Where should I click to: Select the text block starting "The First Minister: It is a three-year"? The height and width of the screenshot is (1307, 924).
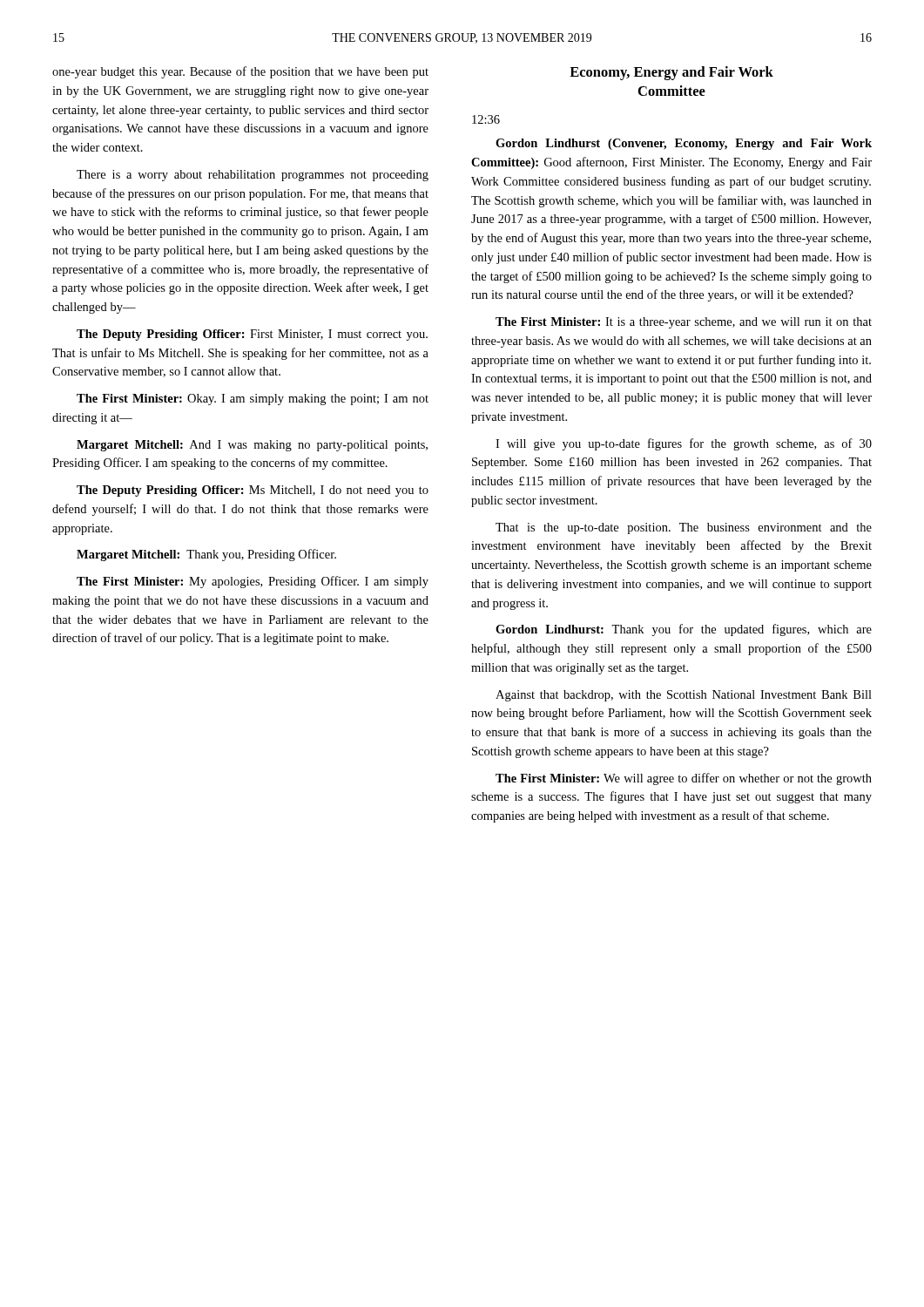(671, 370)
